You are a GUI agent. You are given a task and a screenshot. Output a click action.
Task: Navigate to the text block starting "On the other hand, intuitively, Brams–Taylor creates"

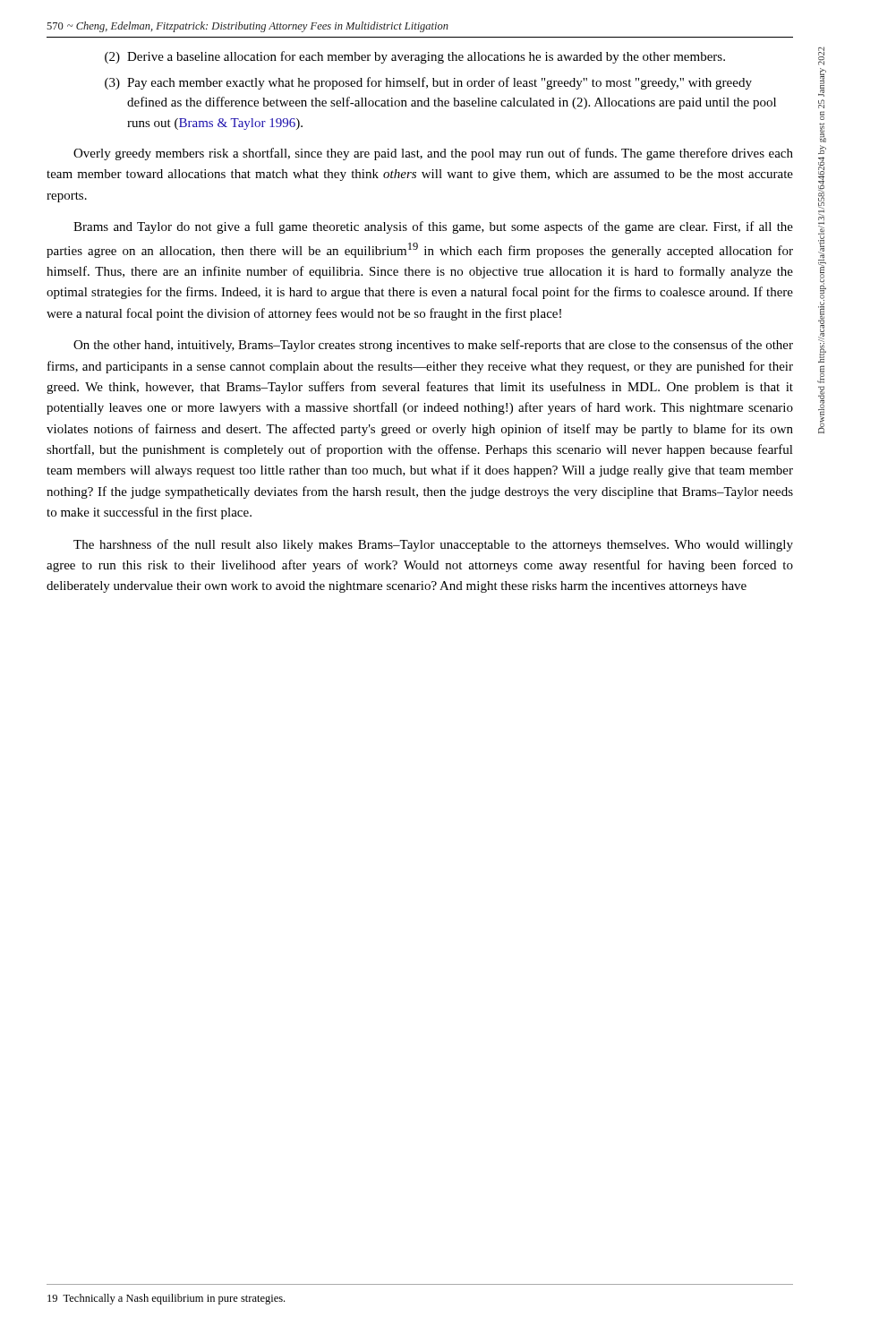(x=420, y=429)
